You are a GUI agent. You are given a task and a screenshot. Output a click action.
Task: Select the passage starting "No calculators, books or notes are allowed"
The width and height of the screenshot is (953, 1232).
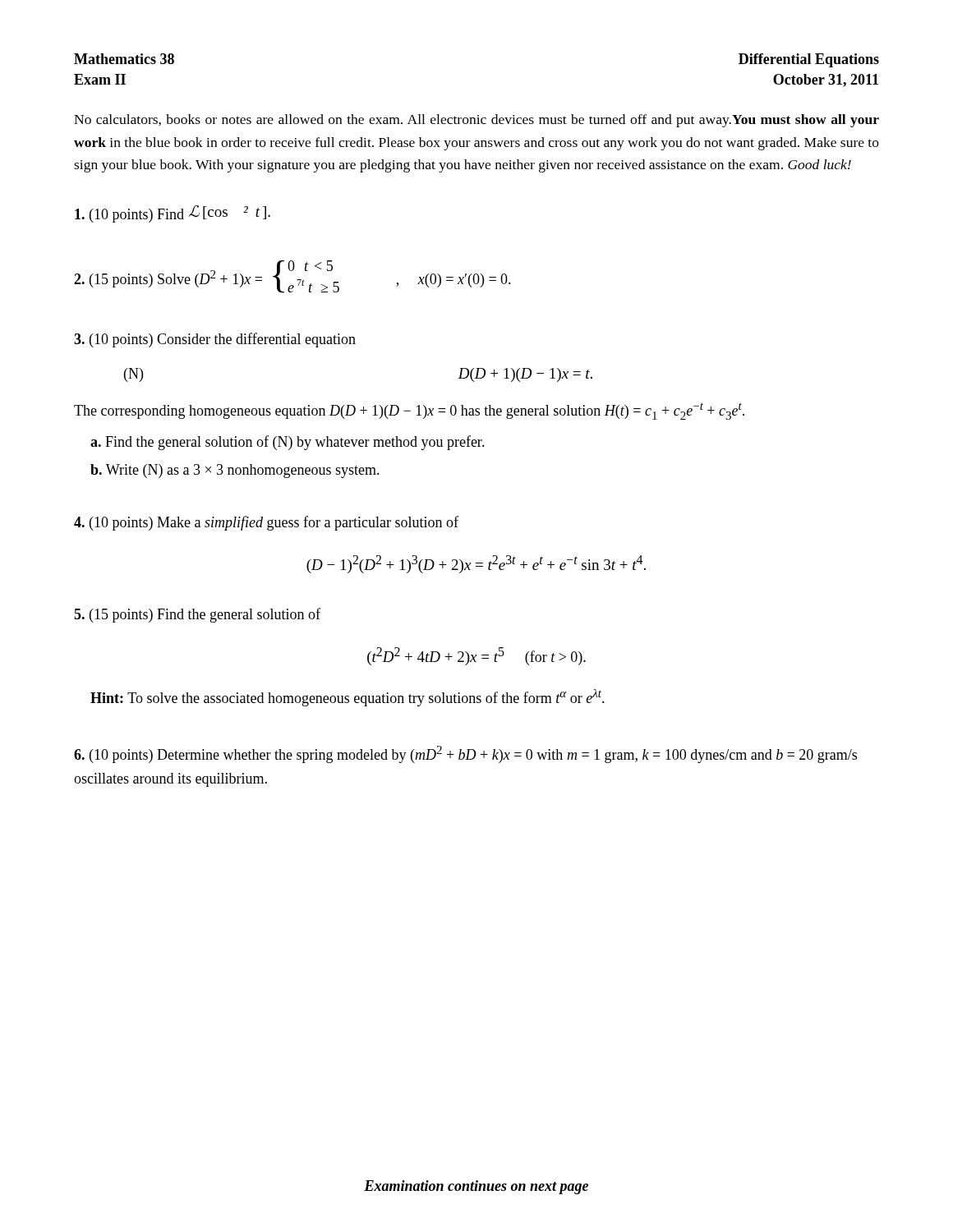coord(476,142)
